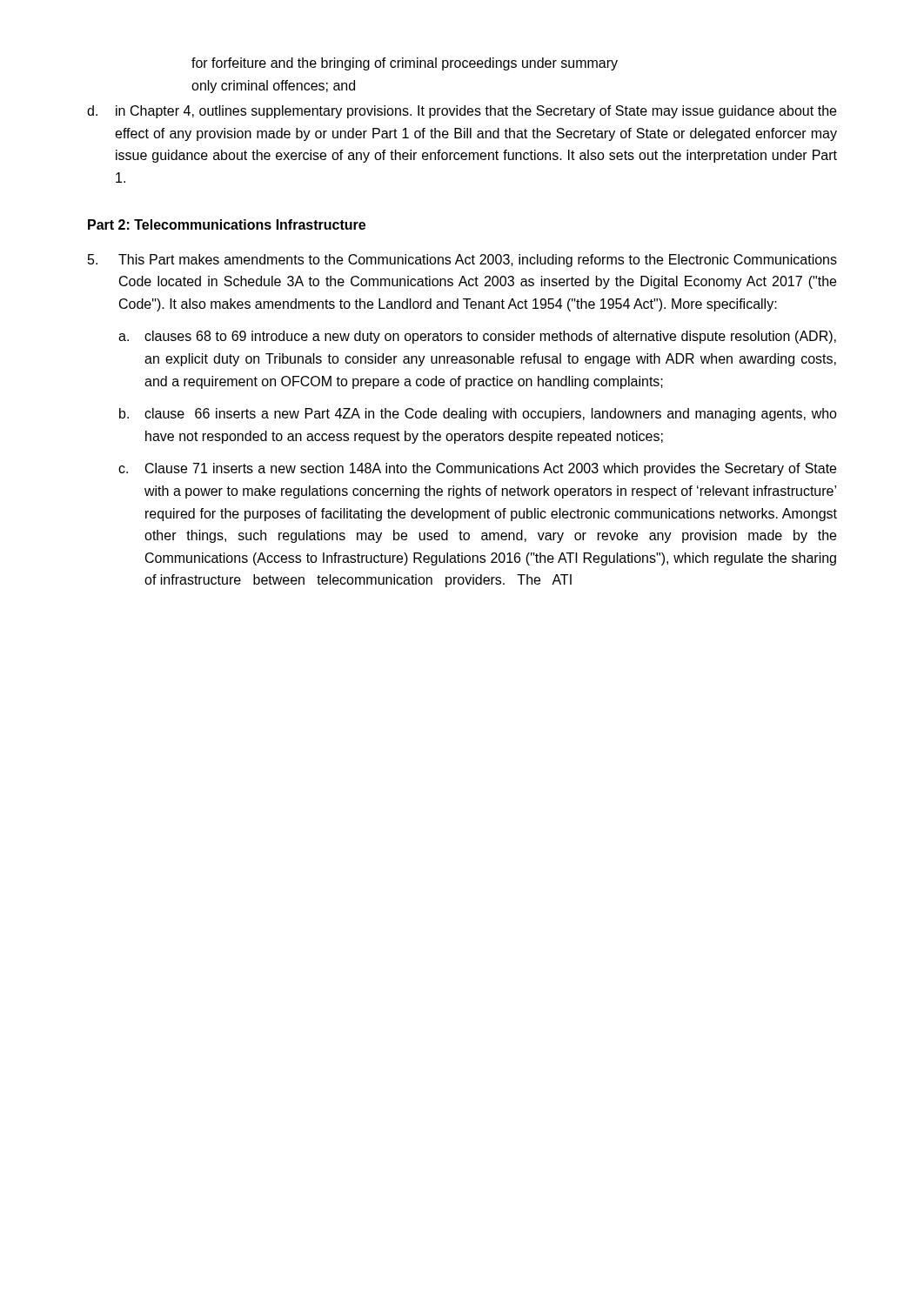The image size is (924, 1305).
Task: Point to the block beginning "b. clause 66 inserts a new Part 4ZA"
Action: [478, 425]
